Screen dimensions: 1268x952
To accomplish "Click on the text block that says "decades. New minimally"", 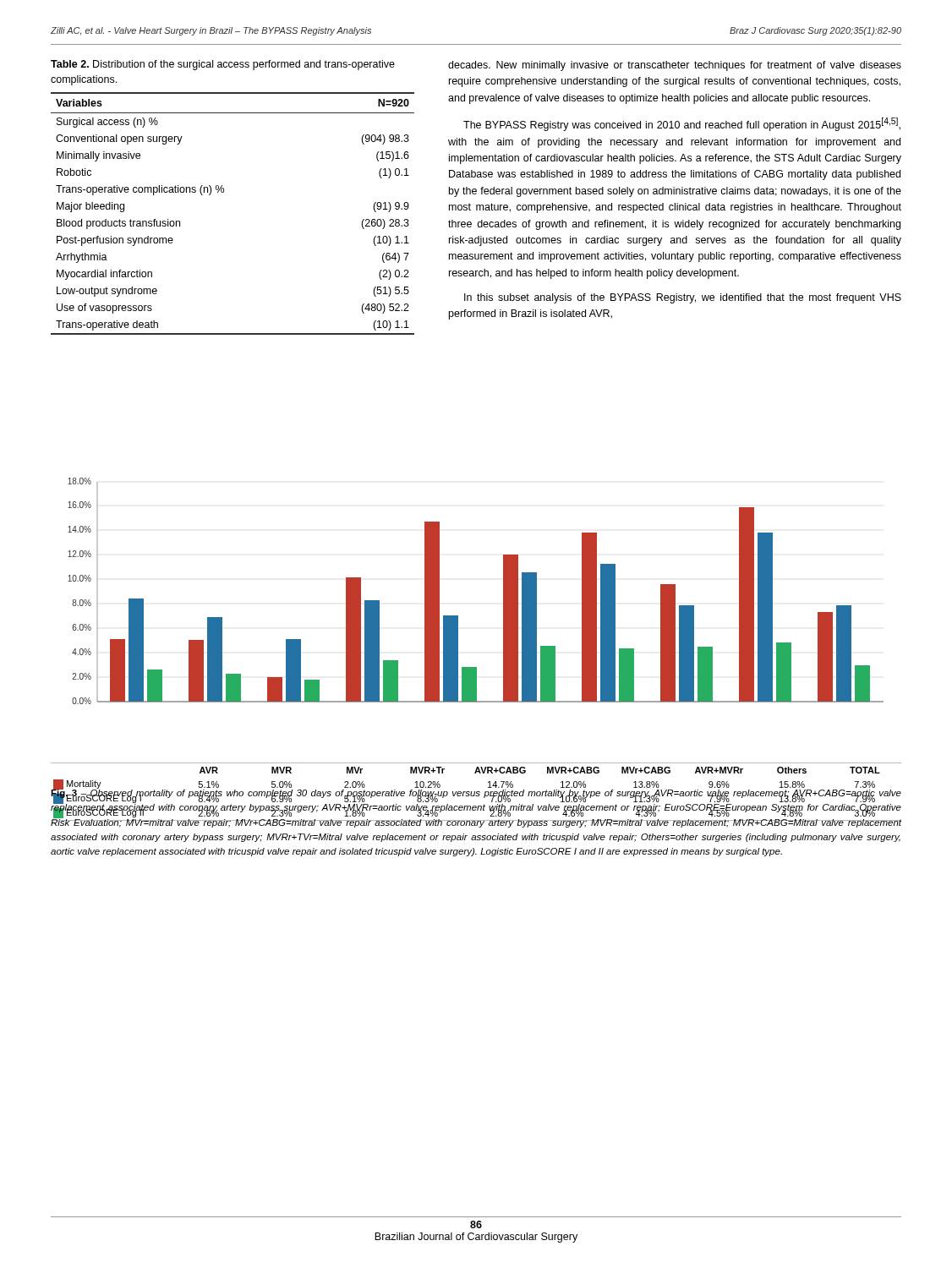I will tap(675, 190).
